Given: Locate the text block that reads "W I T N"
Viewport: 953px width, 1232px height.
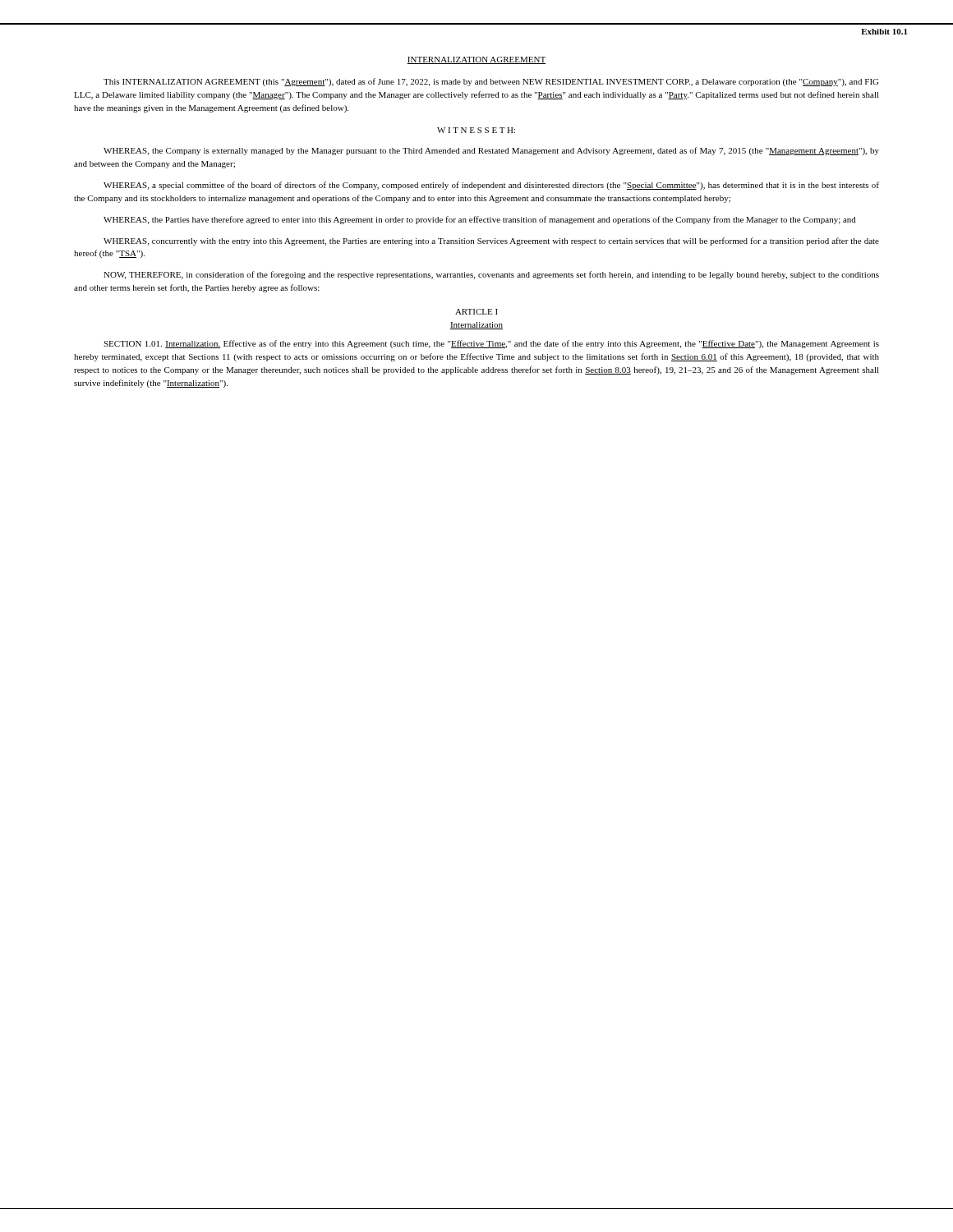Looking at the screenshot, I should click(476, 130).
